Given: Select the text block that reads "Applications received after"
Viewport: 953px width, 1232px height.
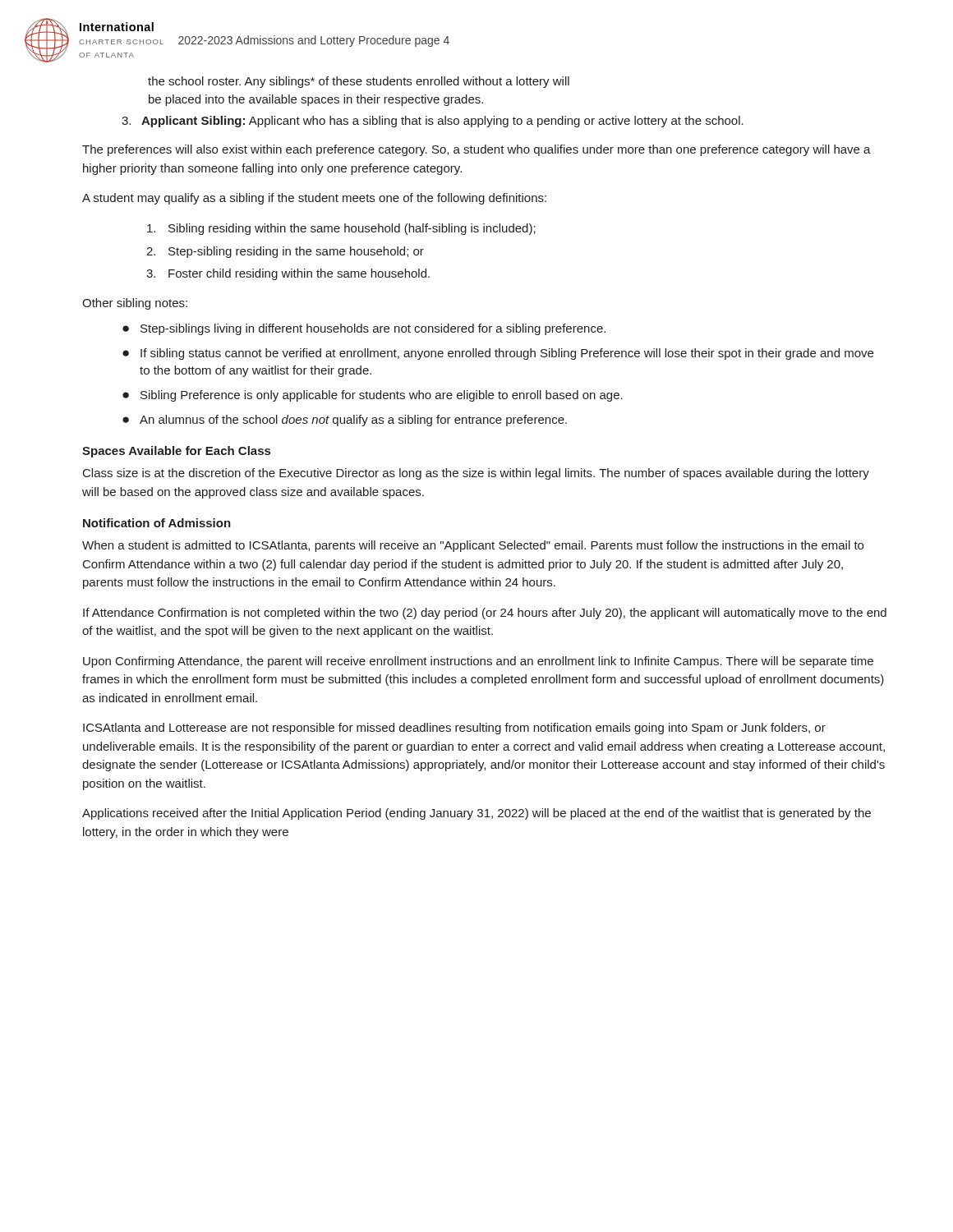Looking at the screenshot, I should coord(477,822).
